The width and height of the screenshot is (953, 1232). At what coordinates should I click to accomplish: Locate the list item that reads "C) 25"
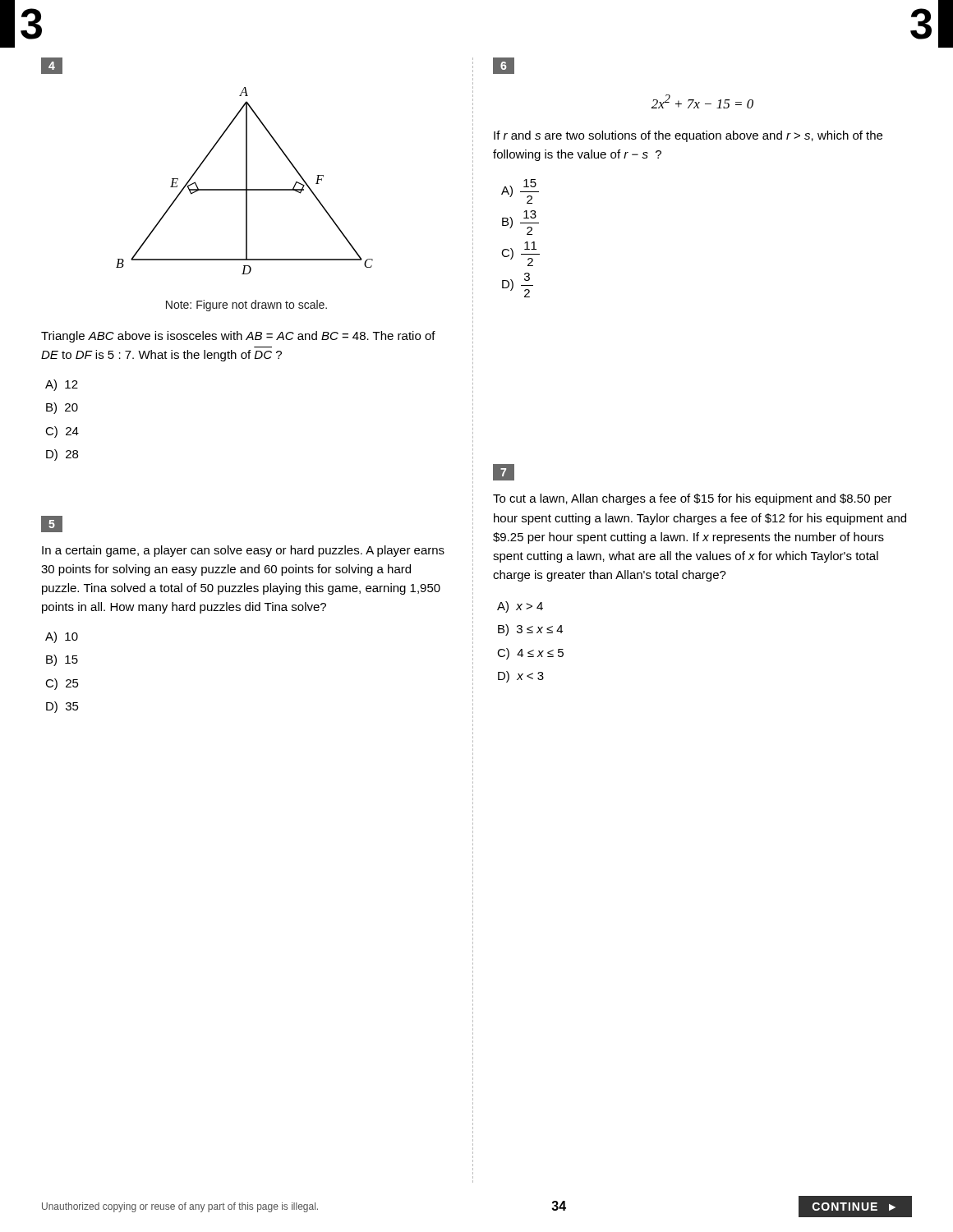click(x=62, y=683)
